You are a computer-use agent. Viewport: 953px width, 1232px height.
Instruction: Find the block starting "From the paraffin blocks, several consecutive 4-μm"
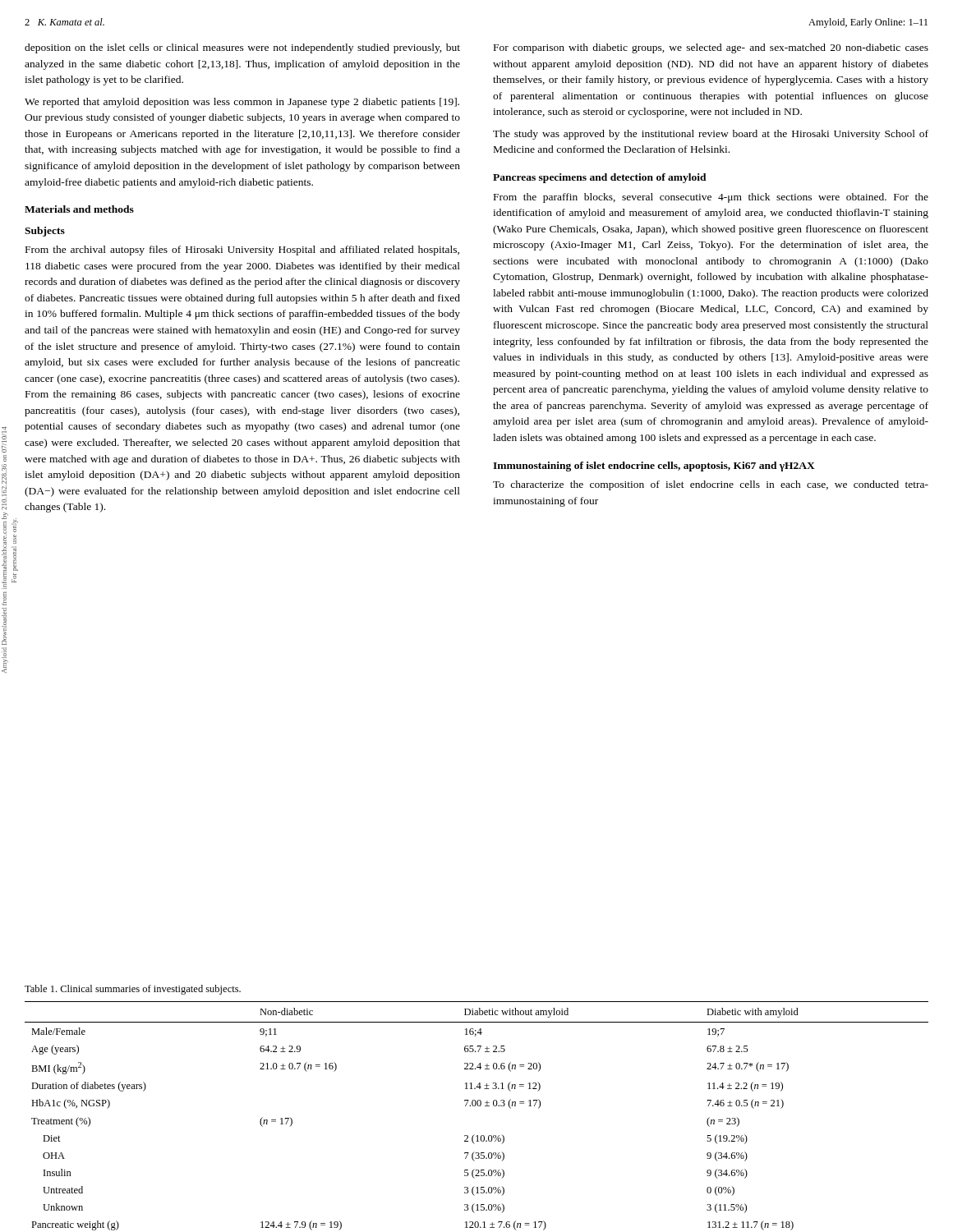pos(711,317)
